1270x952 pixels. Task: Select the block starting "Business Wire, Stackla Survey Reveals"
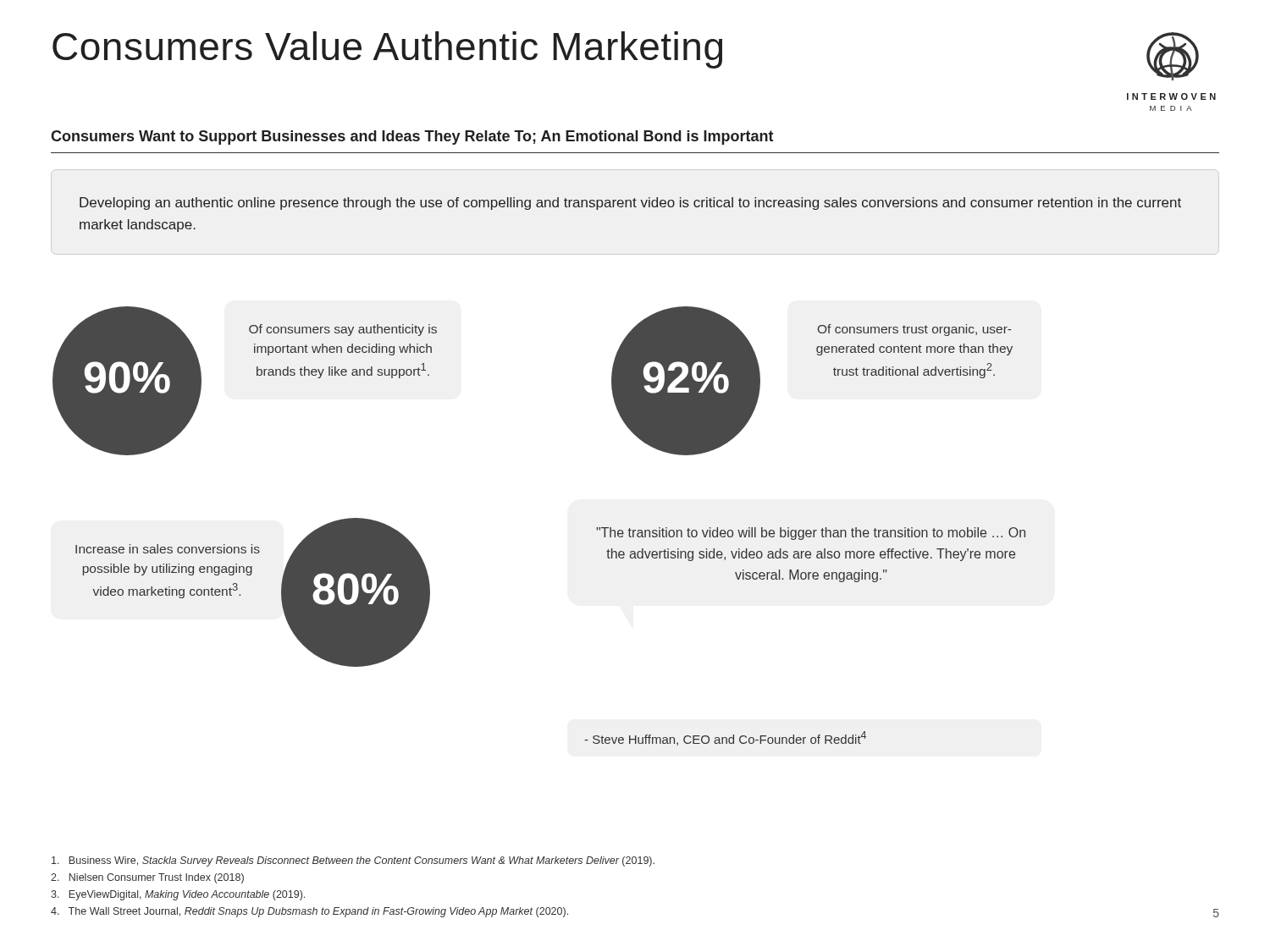click(x=353, y=861)
